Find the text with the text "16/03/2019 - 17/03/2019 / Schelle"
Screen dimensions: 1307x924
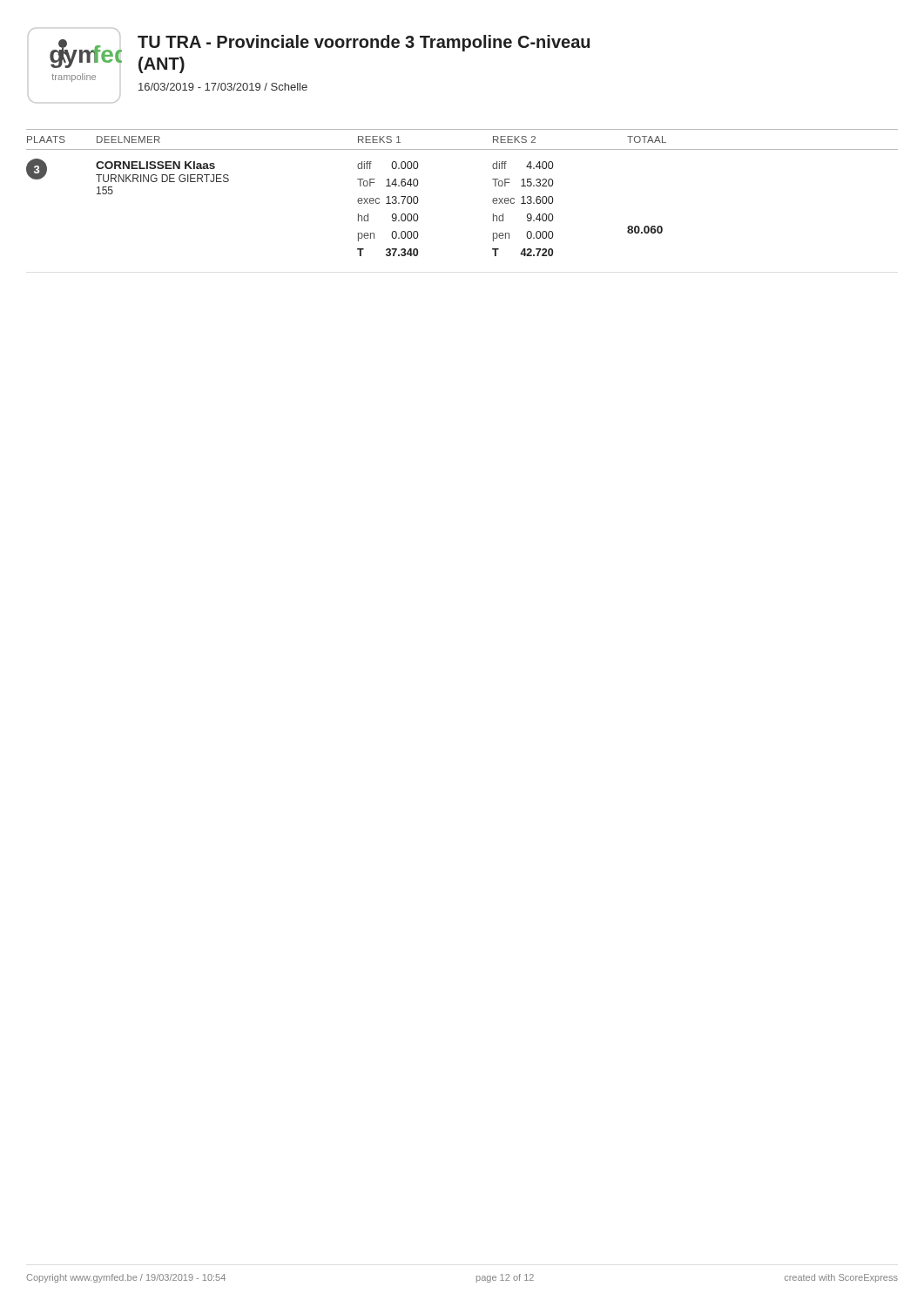223,87
